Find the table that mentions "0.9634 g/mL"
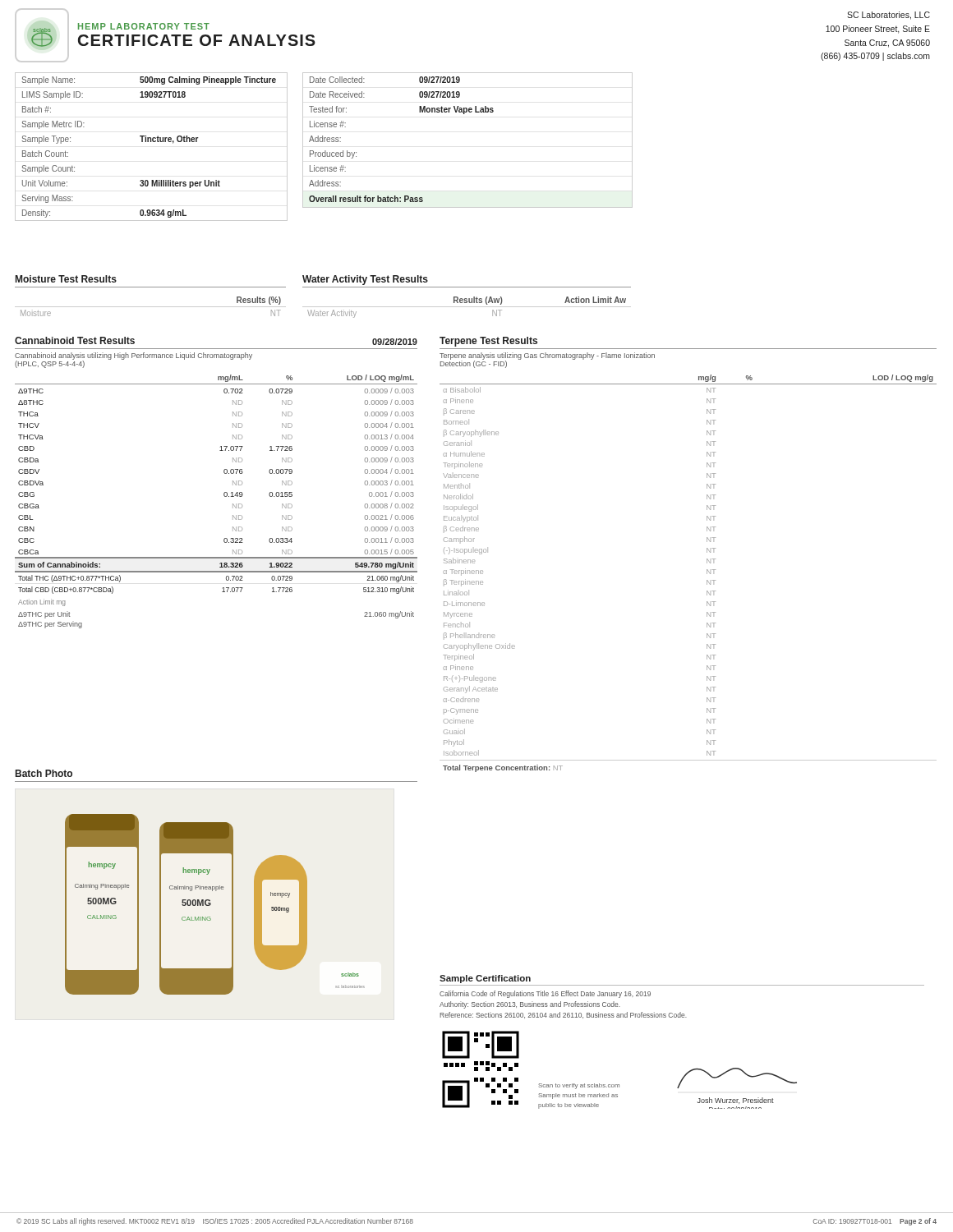This screenshot has width=953, height=1232. click(x=151, y=147)
